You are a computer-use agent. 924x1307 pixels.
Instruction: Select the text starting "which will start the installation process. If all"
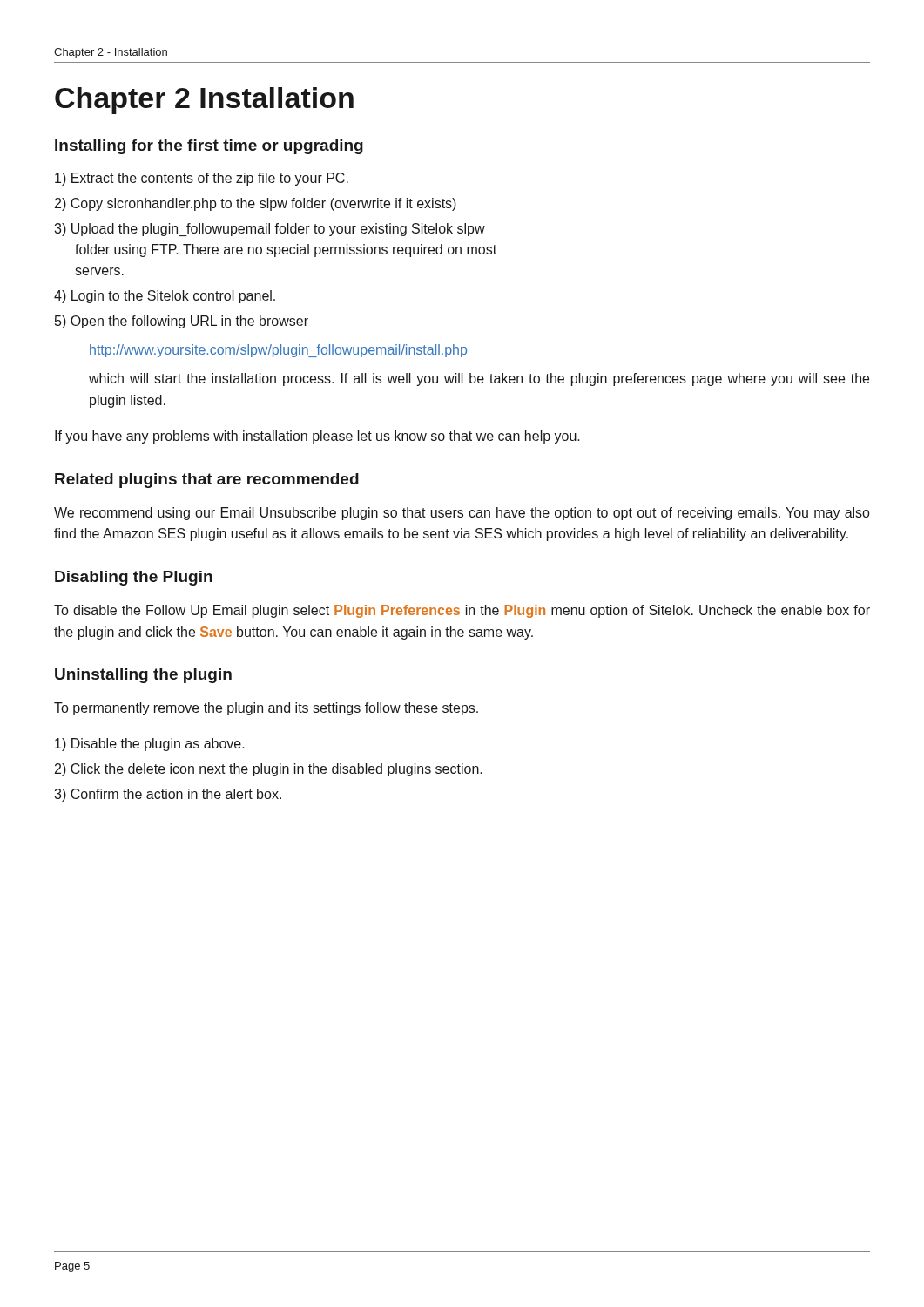click(x=479, y=390)
